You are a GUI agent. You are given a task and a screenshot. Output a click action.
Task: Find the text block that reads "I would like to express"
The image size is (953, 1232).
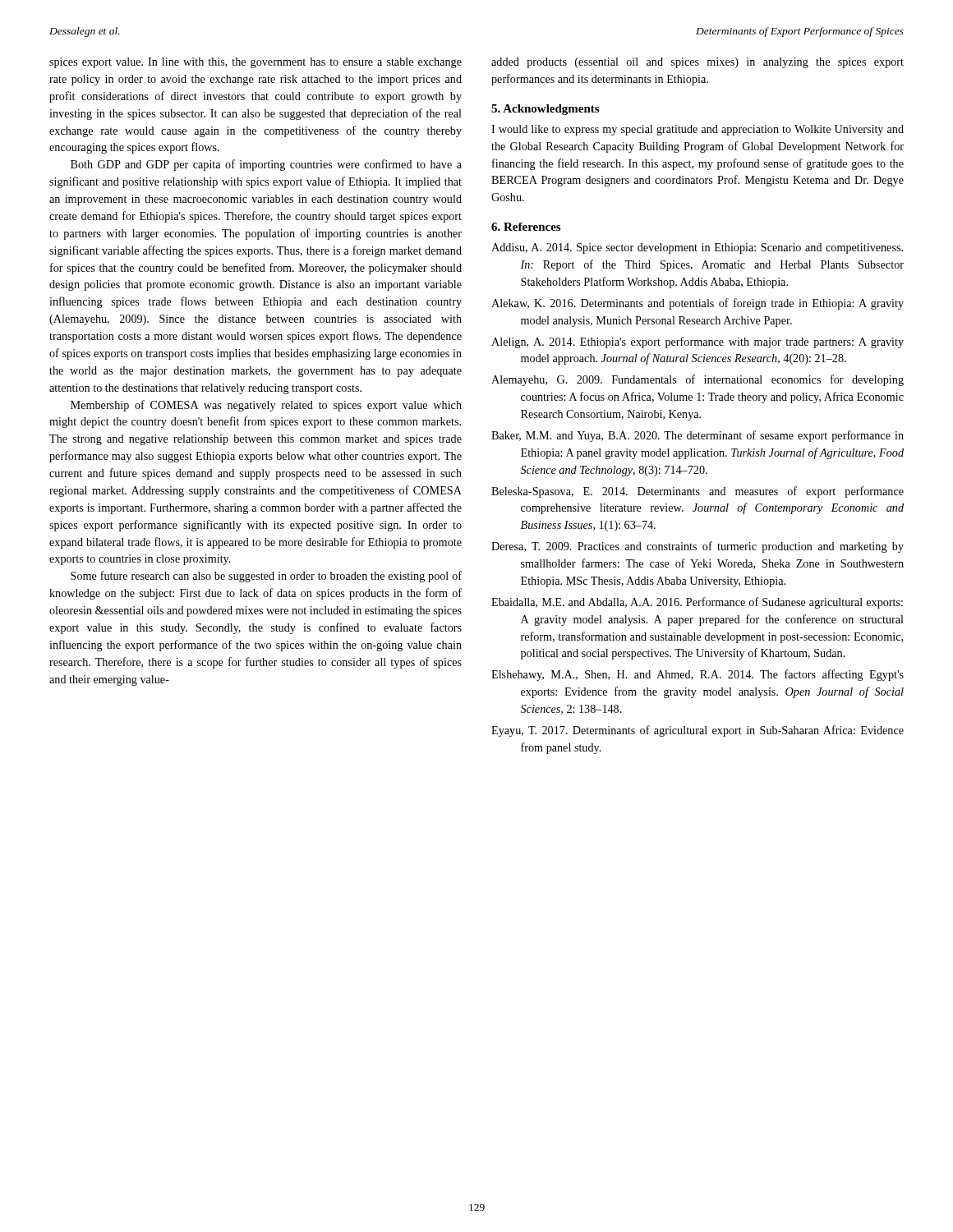698,163
